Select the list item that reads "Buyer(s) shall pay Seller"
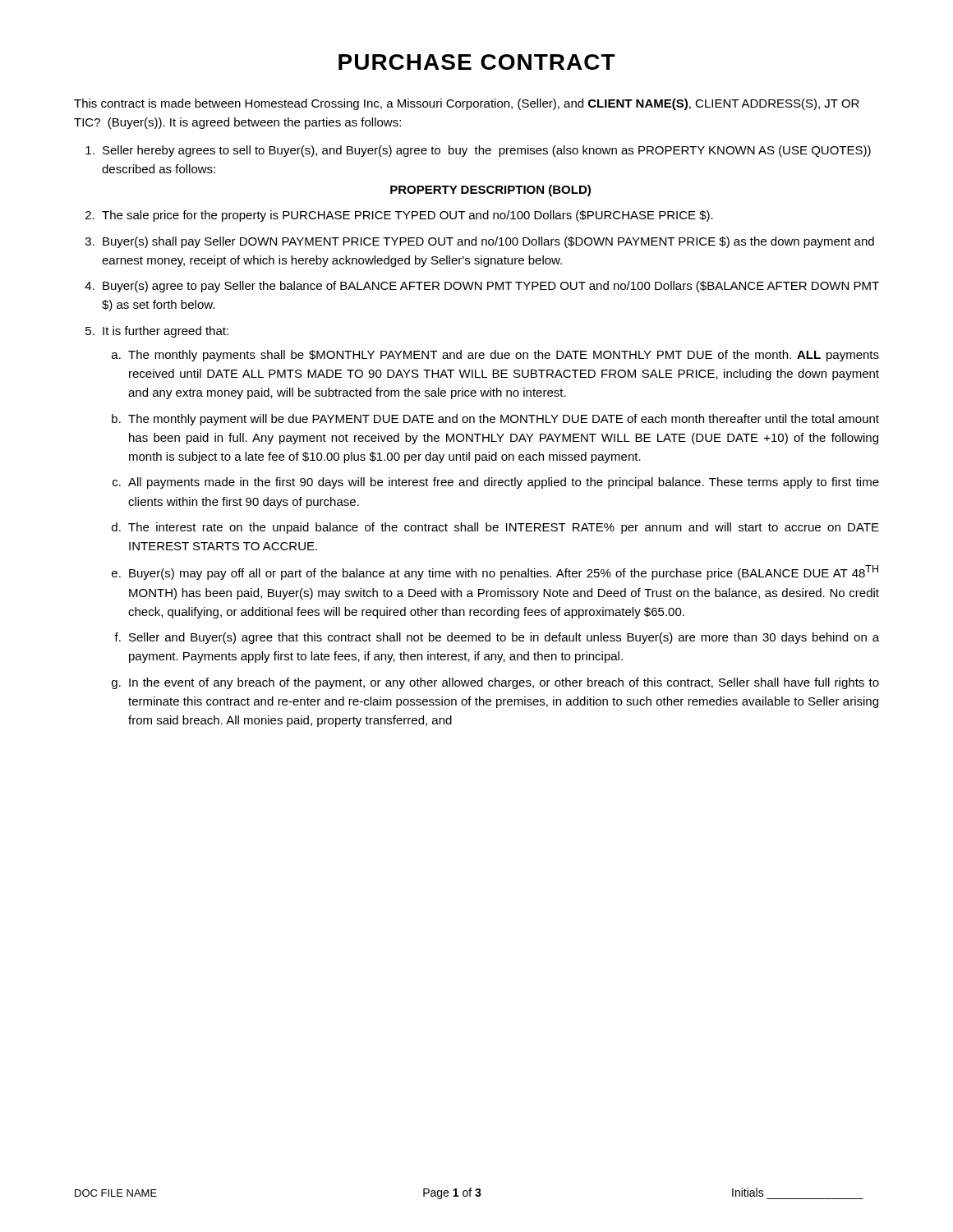Image resolution: width=953 pixels, height=1232 pixels. tap(488, 250)
